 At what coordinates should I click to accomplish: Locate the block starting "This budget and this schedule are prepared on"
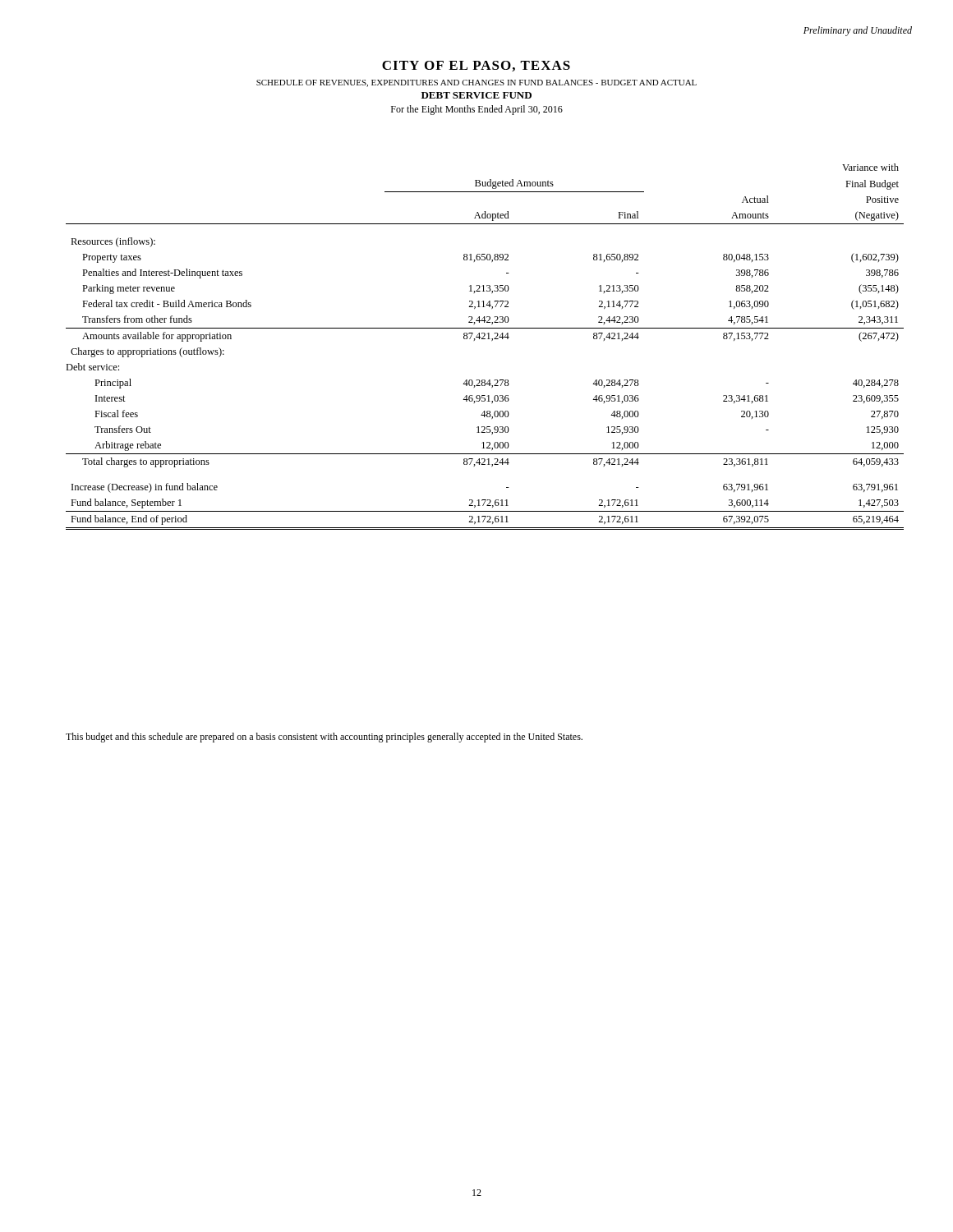click(324, 737)
